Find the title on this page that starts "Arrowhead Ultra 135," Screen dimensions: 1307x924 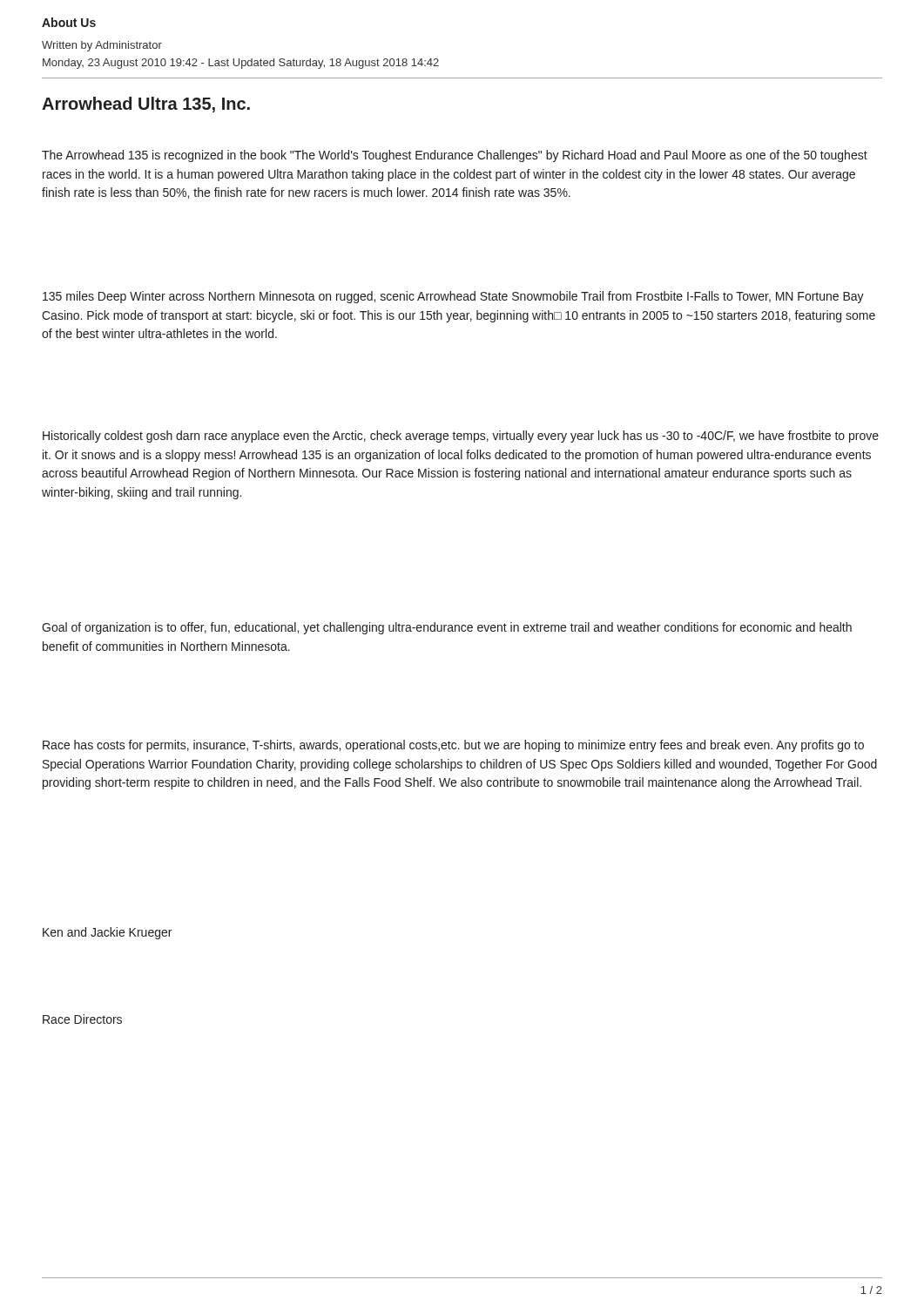146,105
